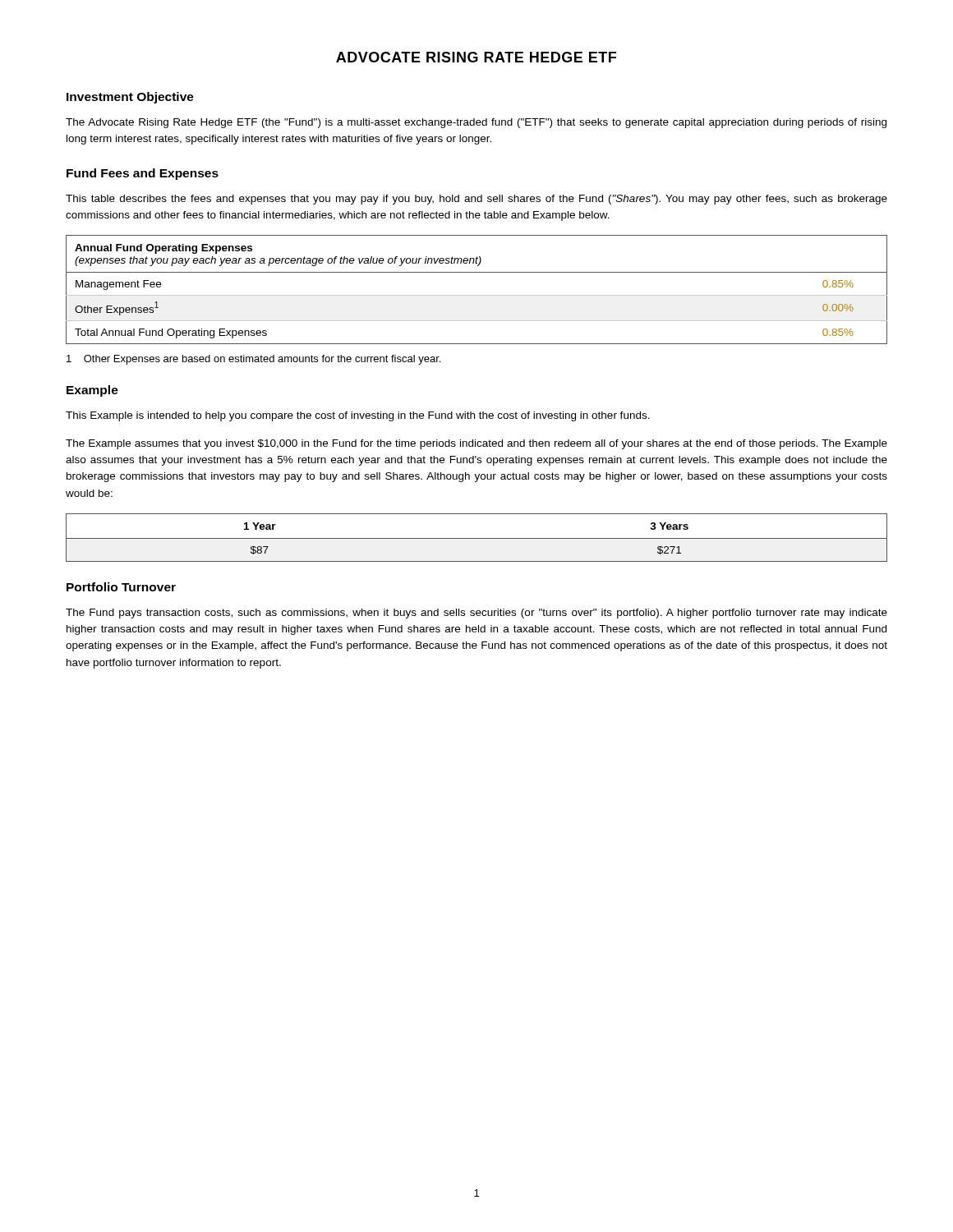Point to the region starting "The Example assumes that you"
Viewport: 953px width, 1232px height.
click(x=476, y=468)
